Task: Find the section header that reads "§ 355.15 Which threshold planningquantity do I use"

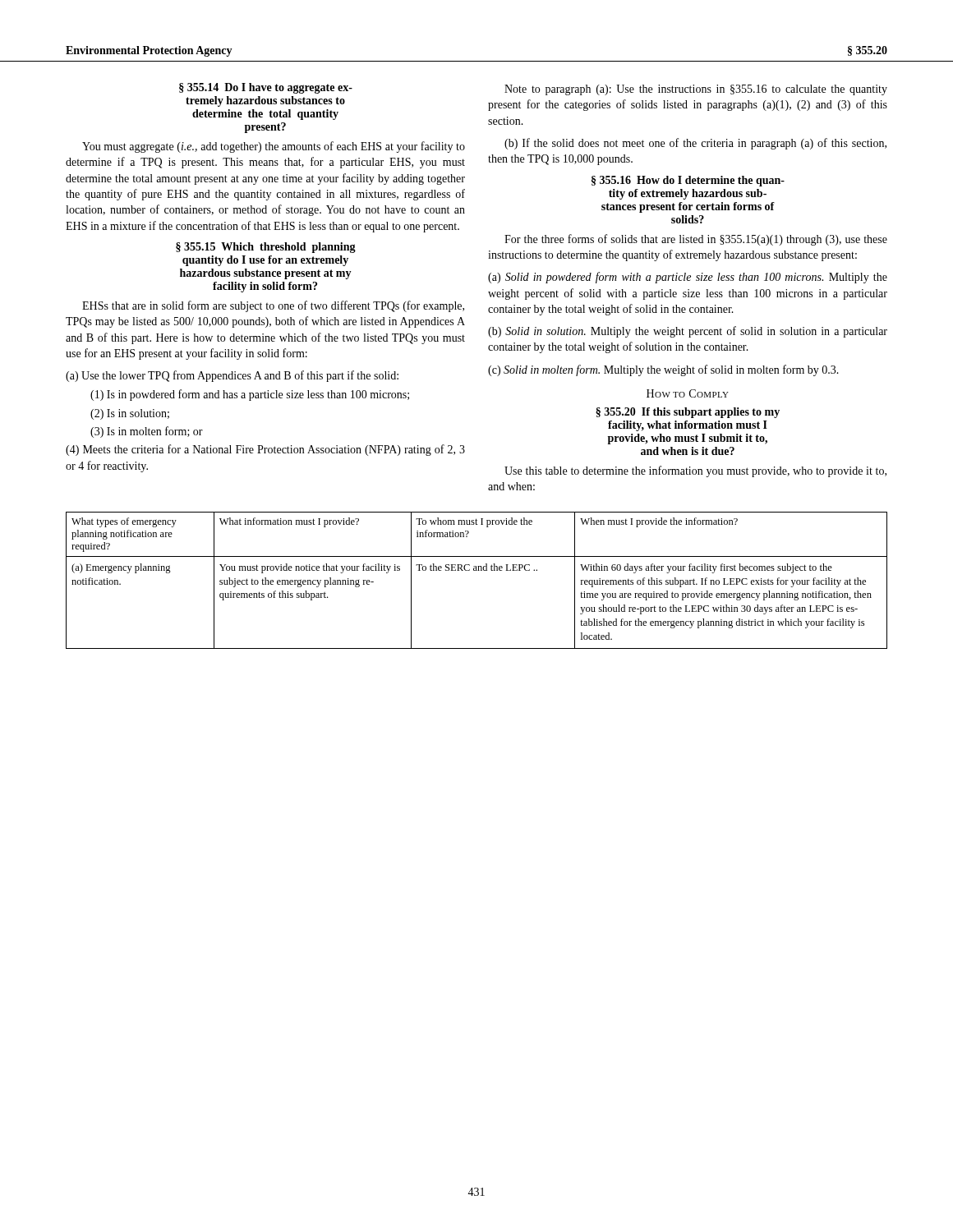Action: click(x=265, y=266)
